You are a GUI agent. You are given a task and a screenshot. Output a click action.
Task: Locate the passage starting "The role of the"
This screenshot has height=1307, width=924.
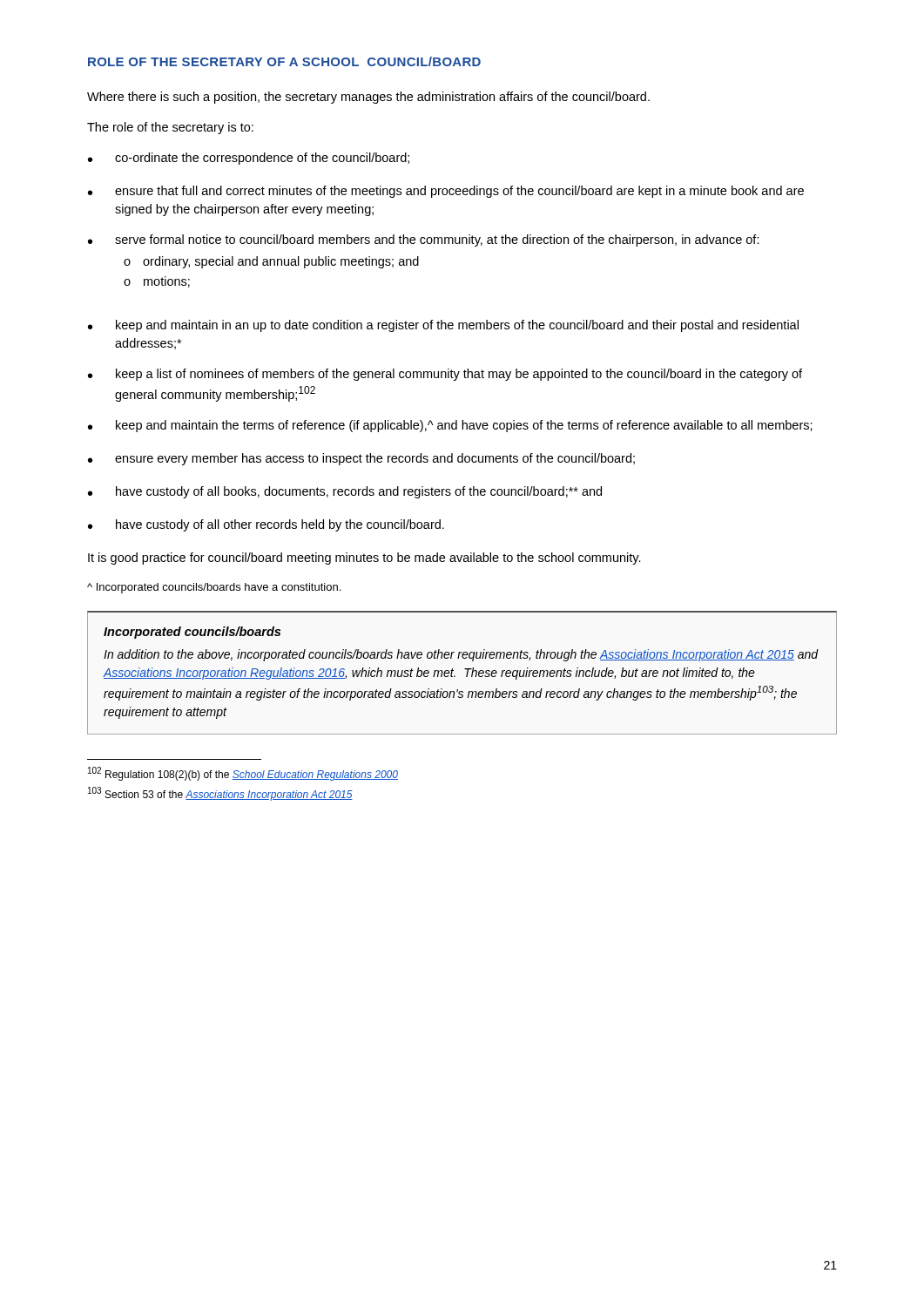[171, 127]
